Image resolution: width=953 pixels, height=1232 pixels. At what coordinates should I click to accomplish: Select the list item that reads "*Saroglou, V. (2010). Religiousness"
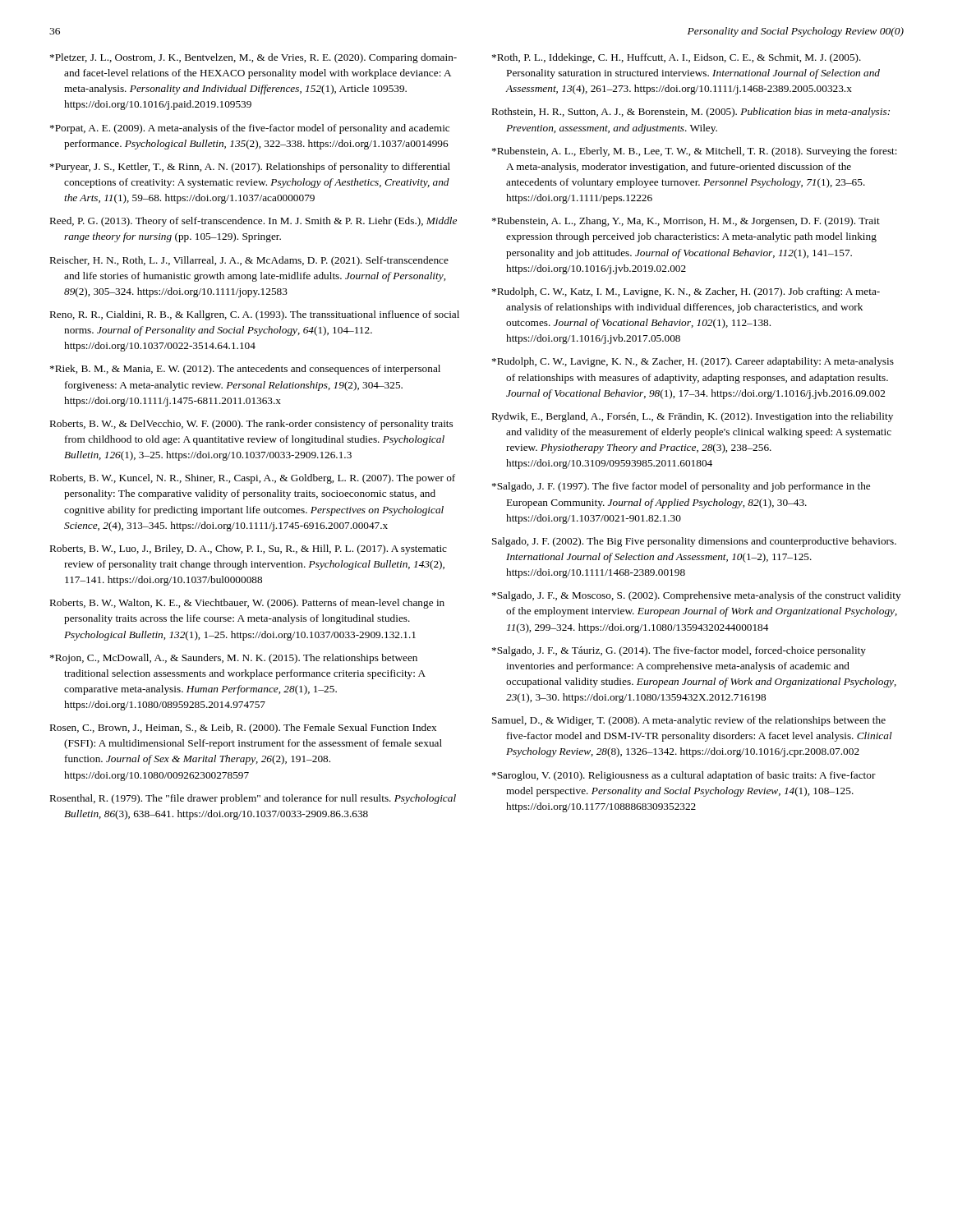pos(683,790)
